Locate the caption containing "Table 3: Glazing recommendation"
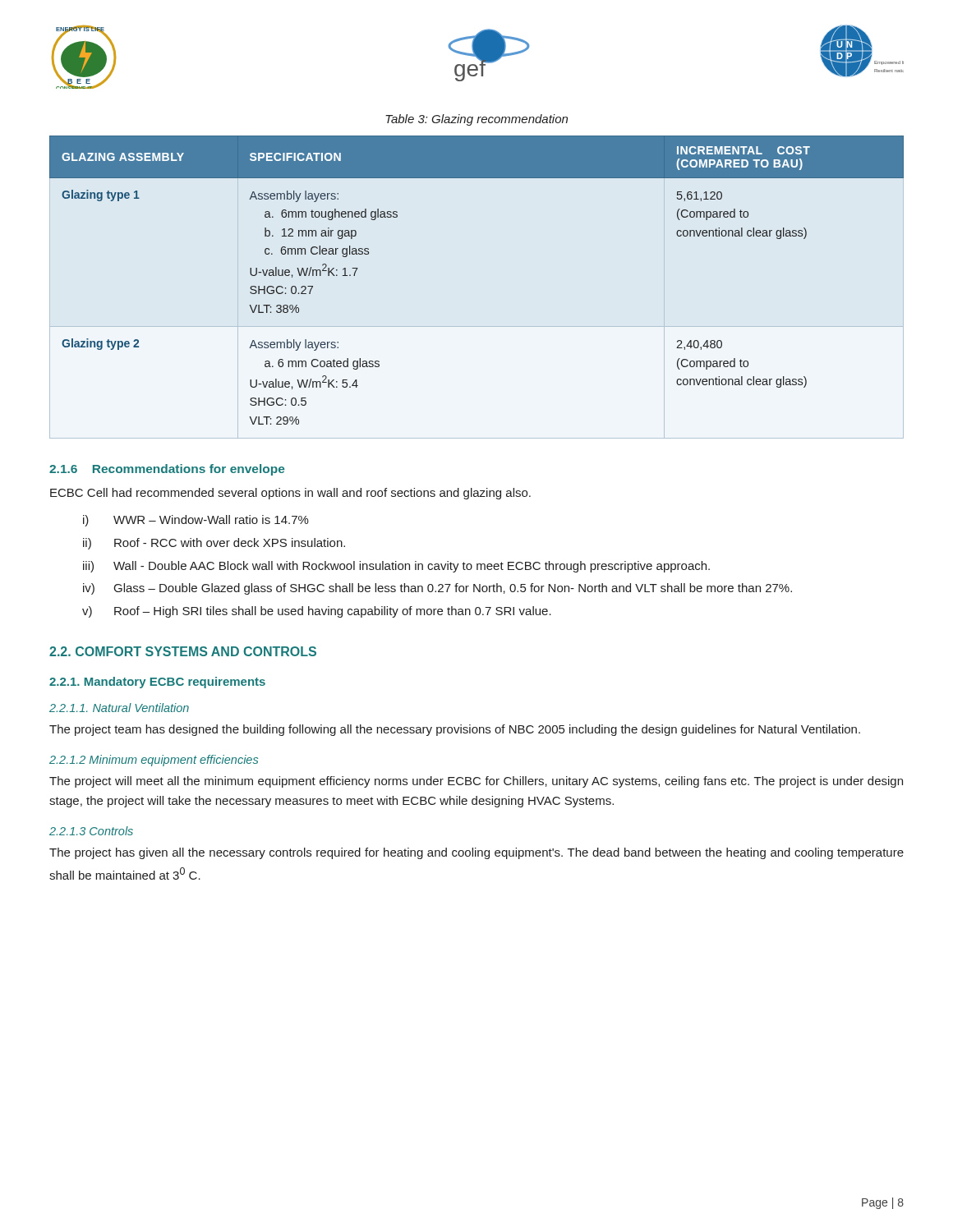Image resolution: width=953 pixels, height=1232 pixels. (x=476, y=119)
